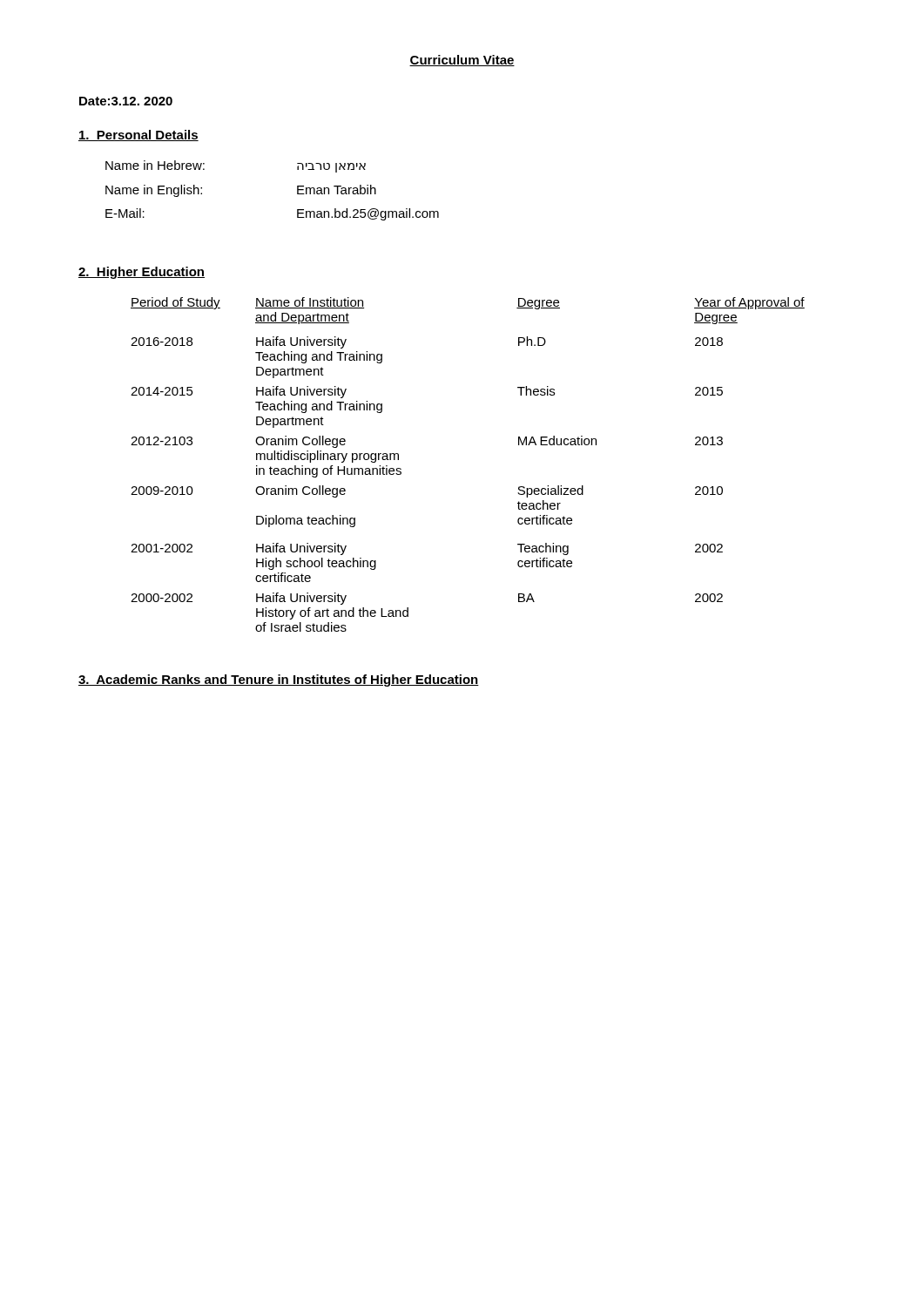This screenshot has height=1307, width=924.
Task: Locate the text "Name in English:"
Action: (154, 190)
